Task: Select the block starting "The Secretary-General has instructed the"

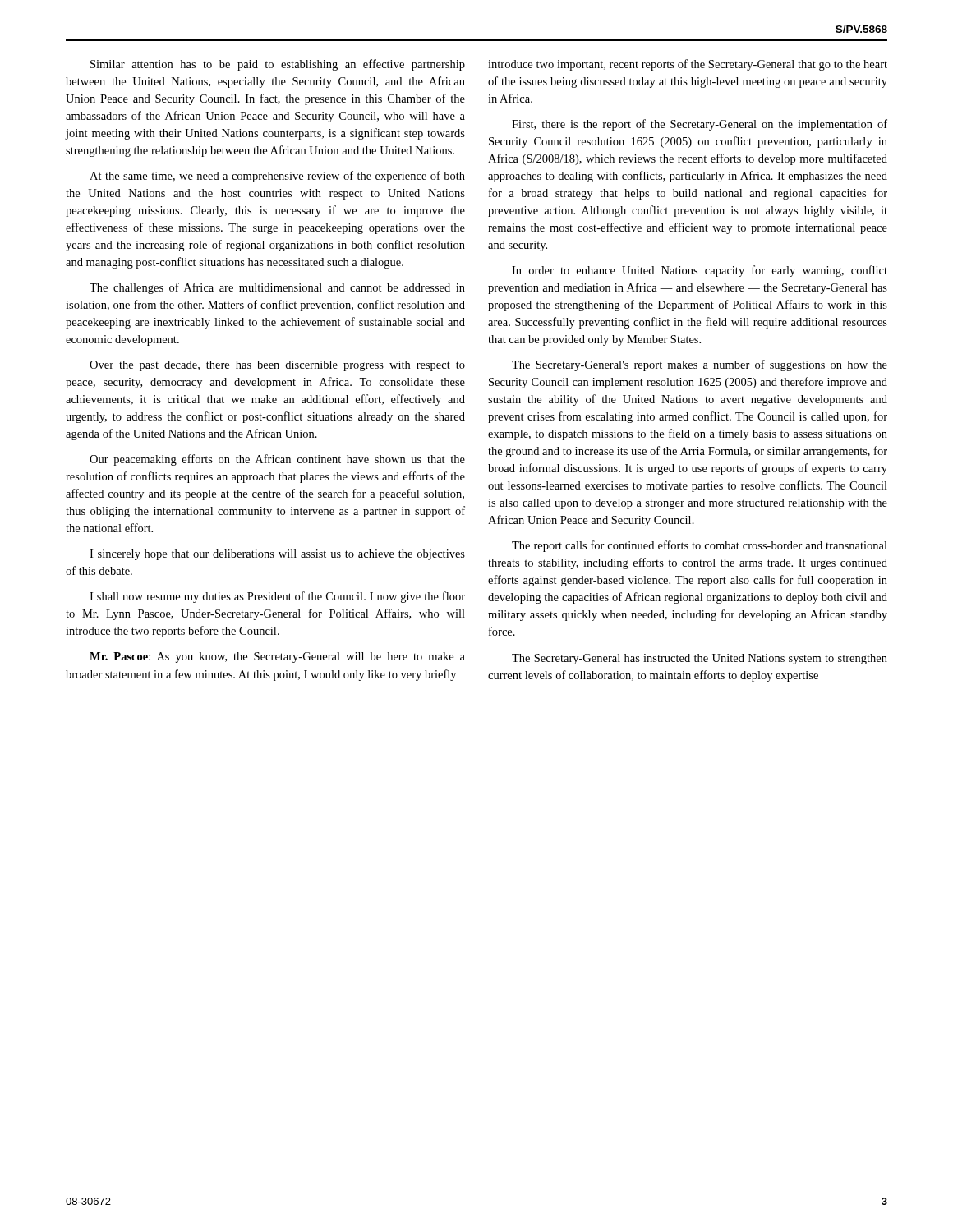Action: point(688,666)
